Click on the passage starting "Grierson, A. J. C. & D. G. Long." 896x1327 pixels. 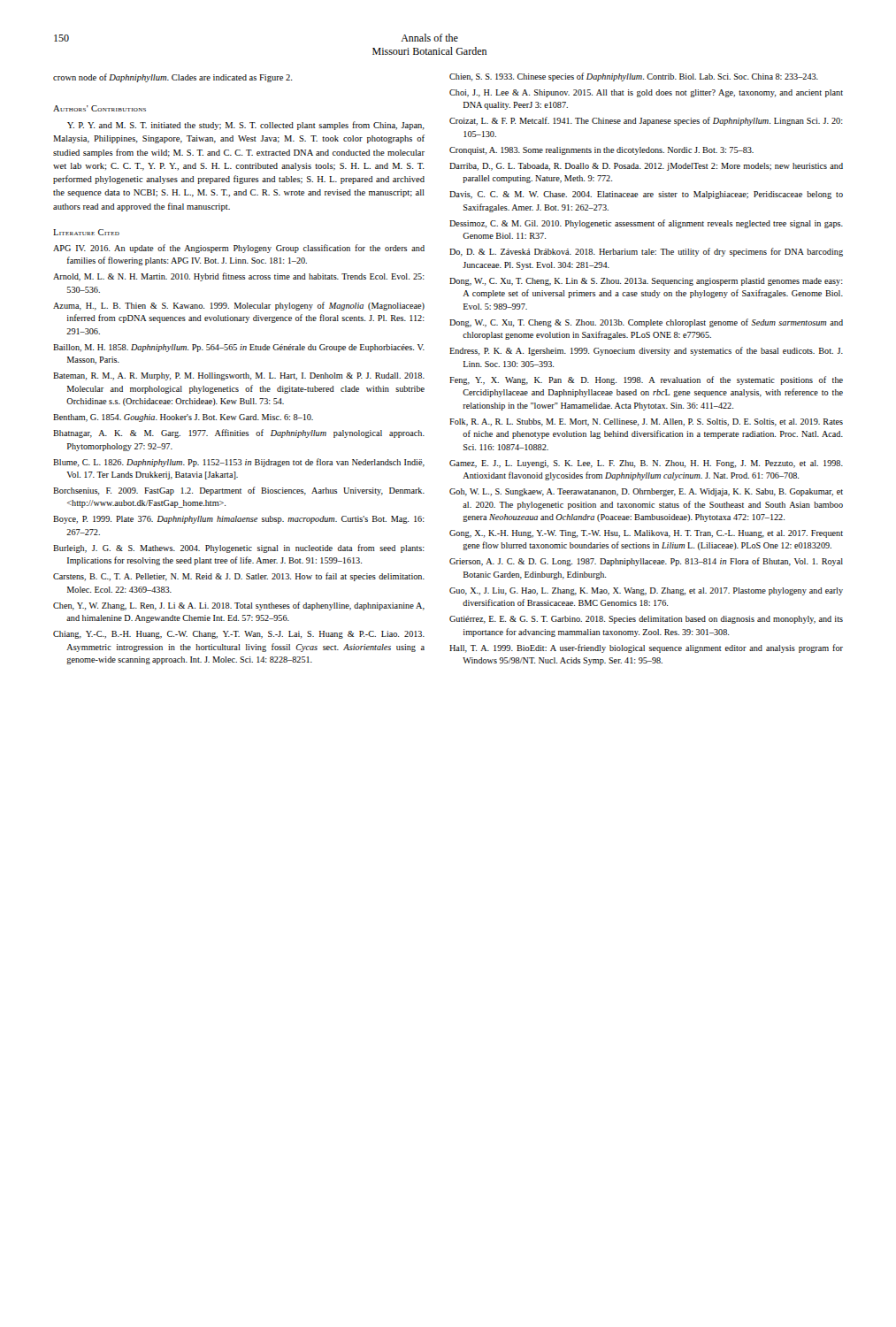(646, 568)
